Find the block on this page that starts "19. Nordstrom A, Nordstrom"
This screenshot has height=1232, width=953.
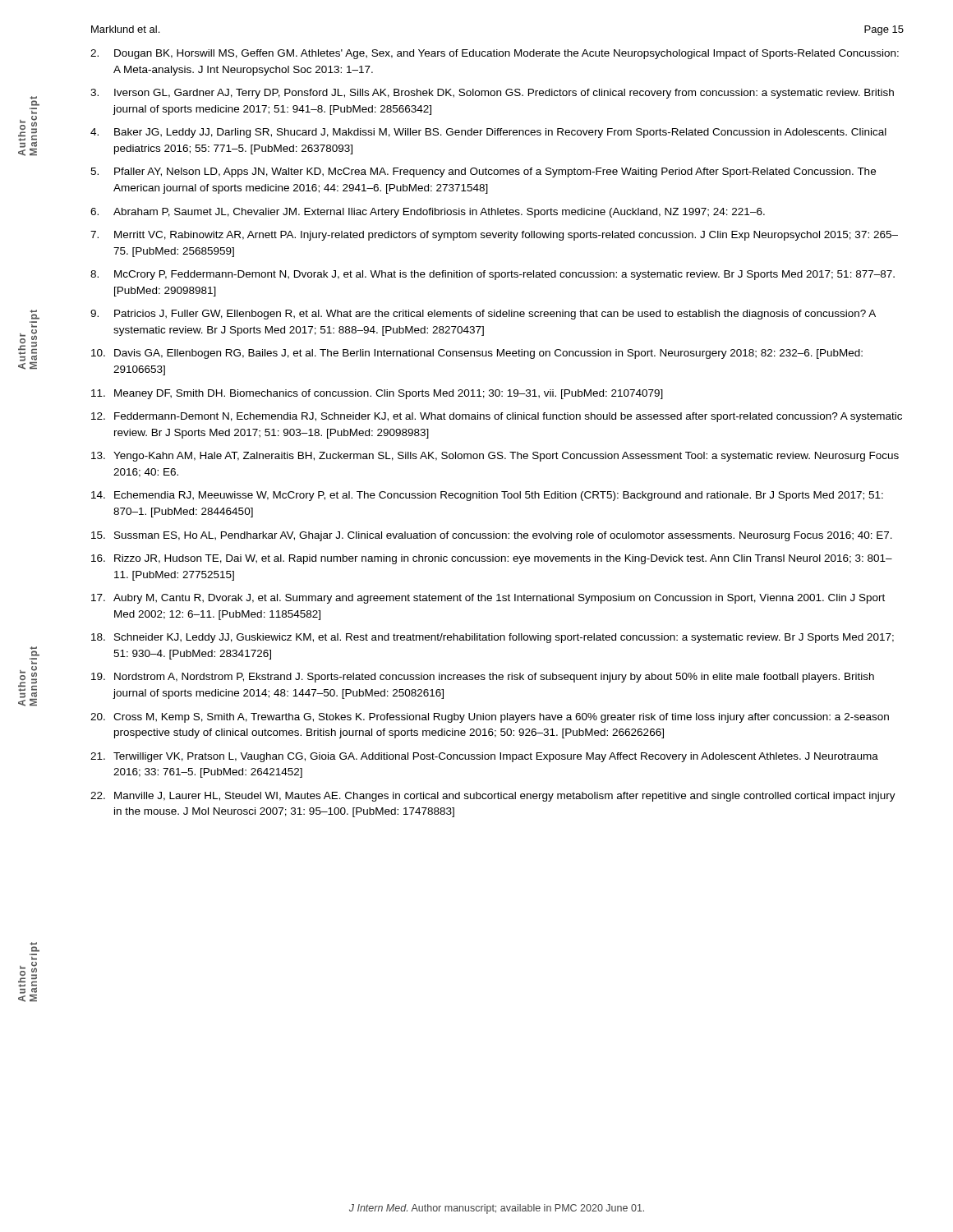[497, 685]
